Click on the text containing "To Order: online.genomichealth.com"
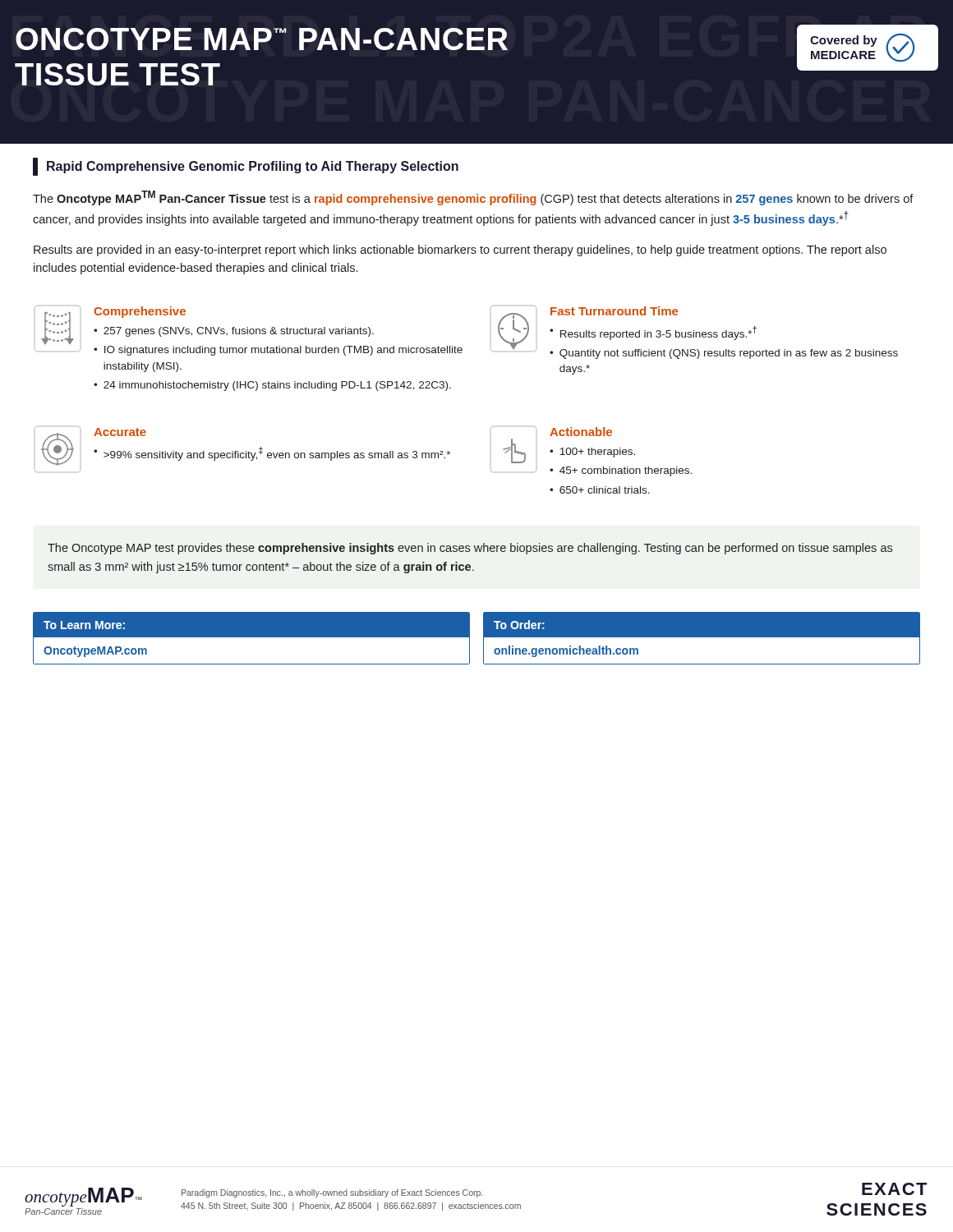 click(702, 638)
